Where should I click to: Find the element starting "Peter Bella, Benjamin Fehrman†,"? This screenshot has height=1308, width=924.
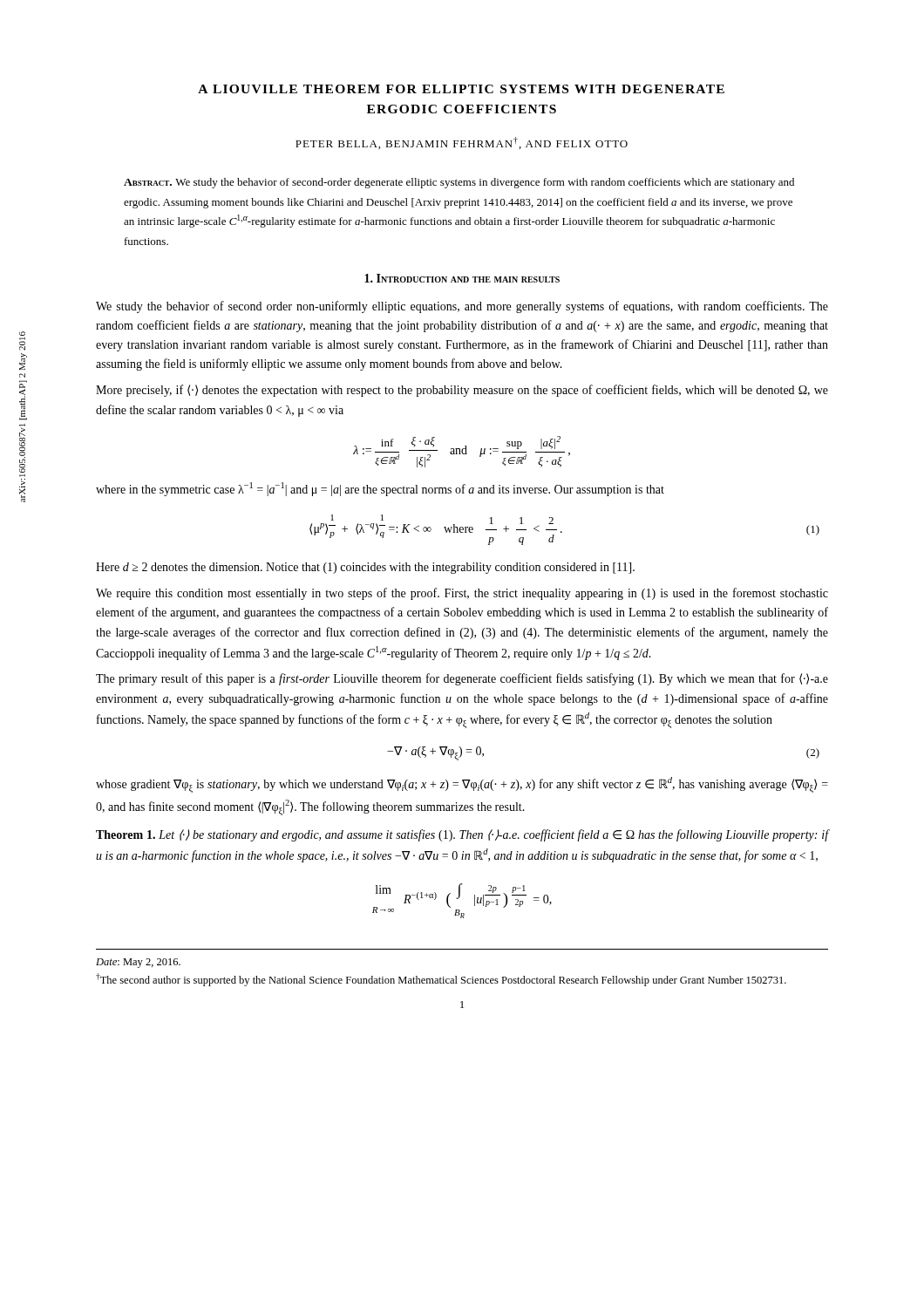[x=462, y=142]
